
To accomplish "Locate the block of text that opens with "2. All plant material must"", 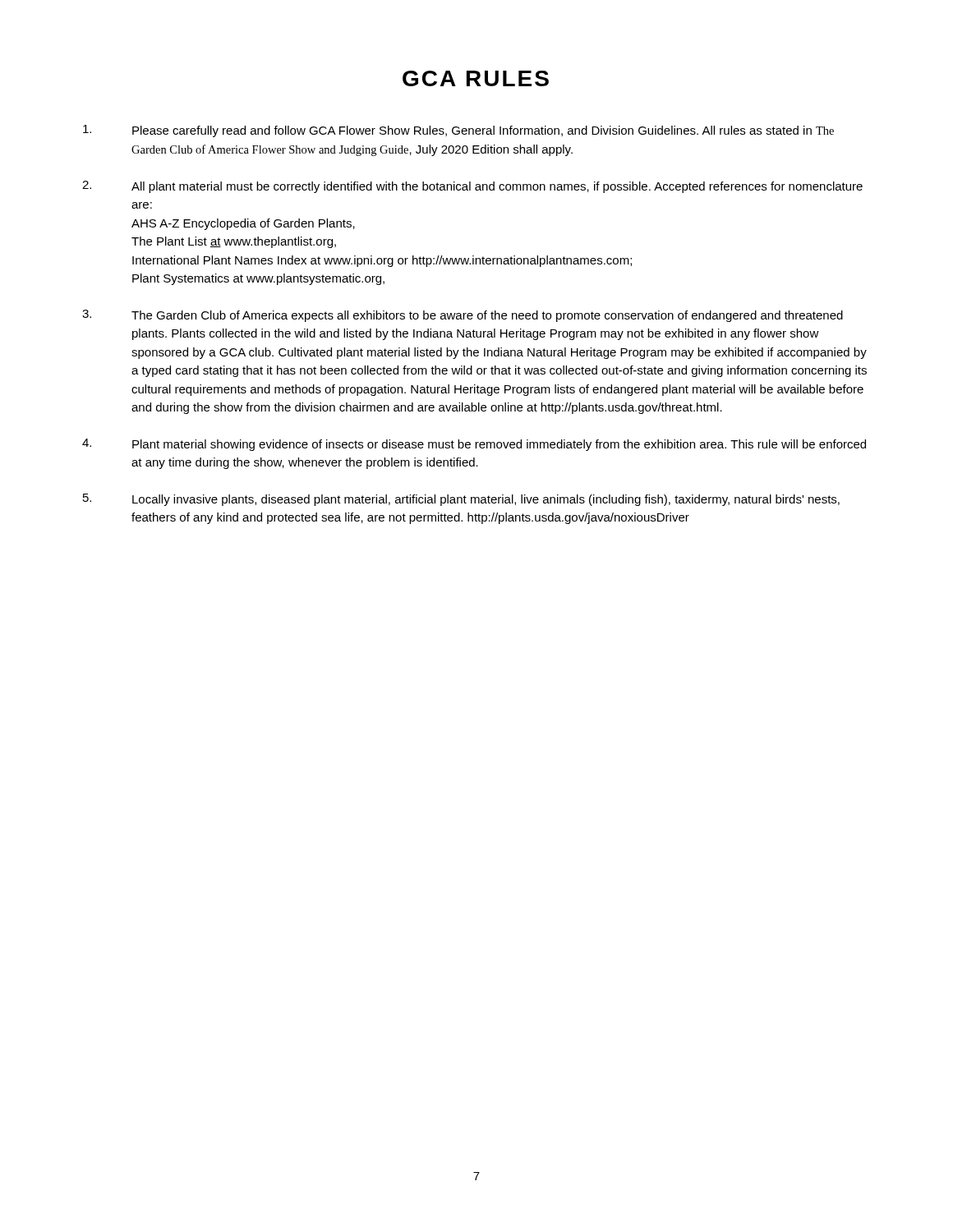I will [x=472, y=187].
